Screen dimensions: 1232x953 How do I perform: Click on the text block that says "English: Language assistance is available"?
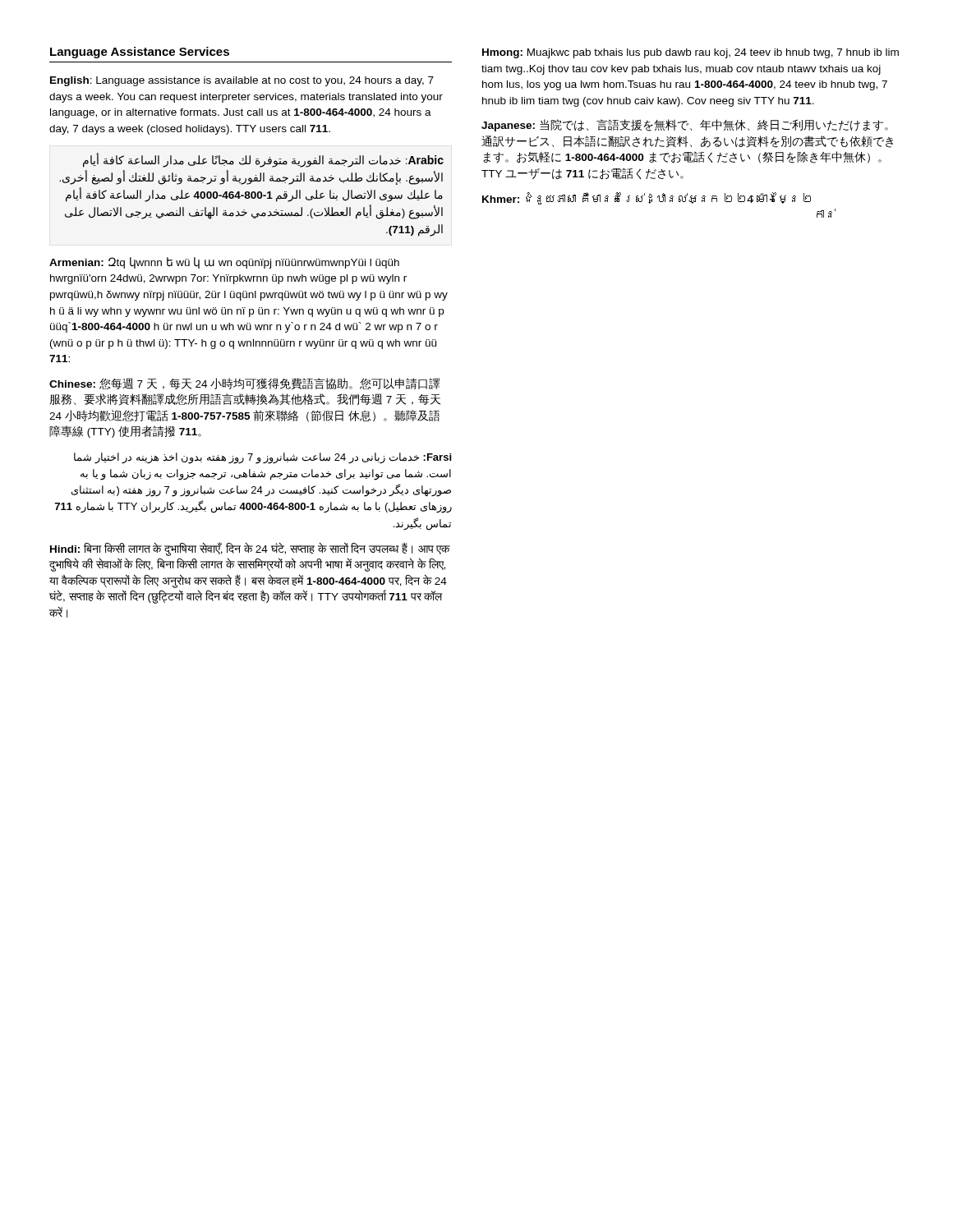[246, 104]
